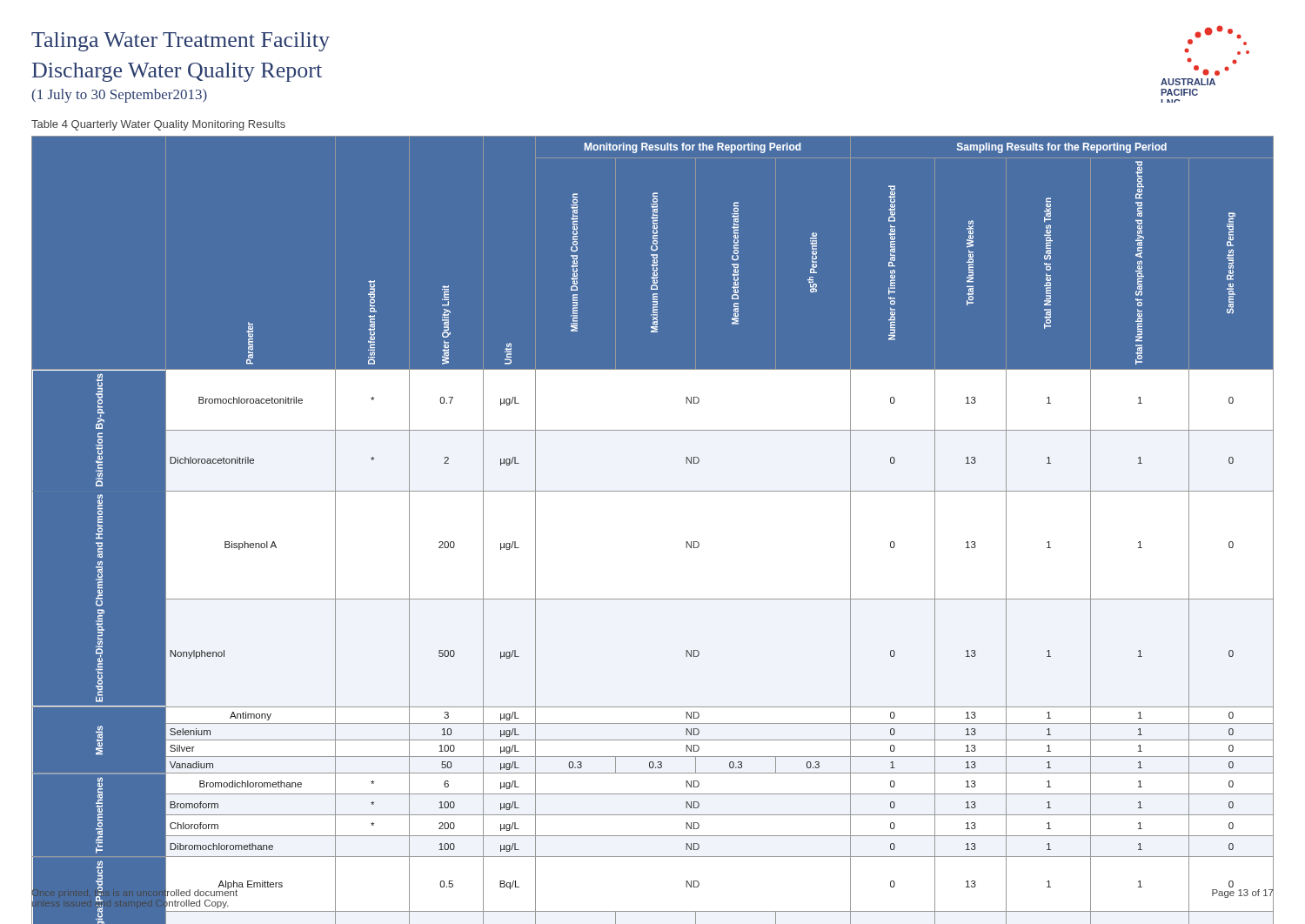Point to the text block starting "Table 4 Quarterly"
This screenshot has height=924, width=1305.
click(158, 124)
